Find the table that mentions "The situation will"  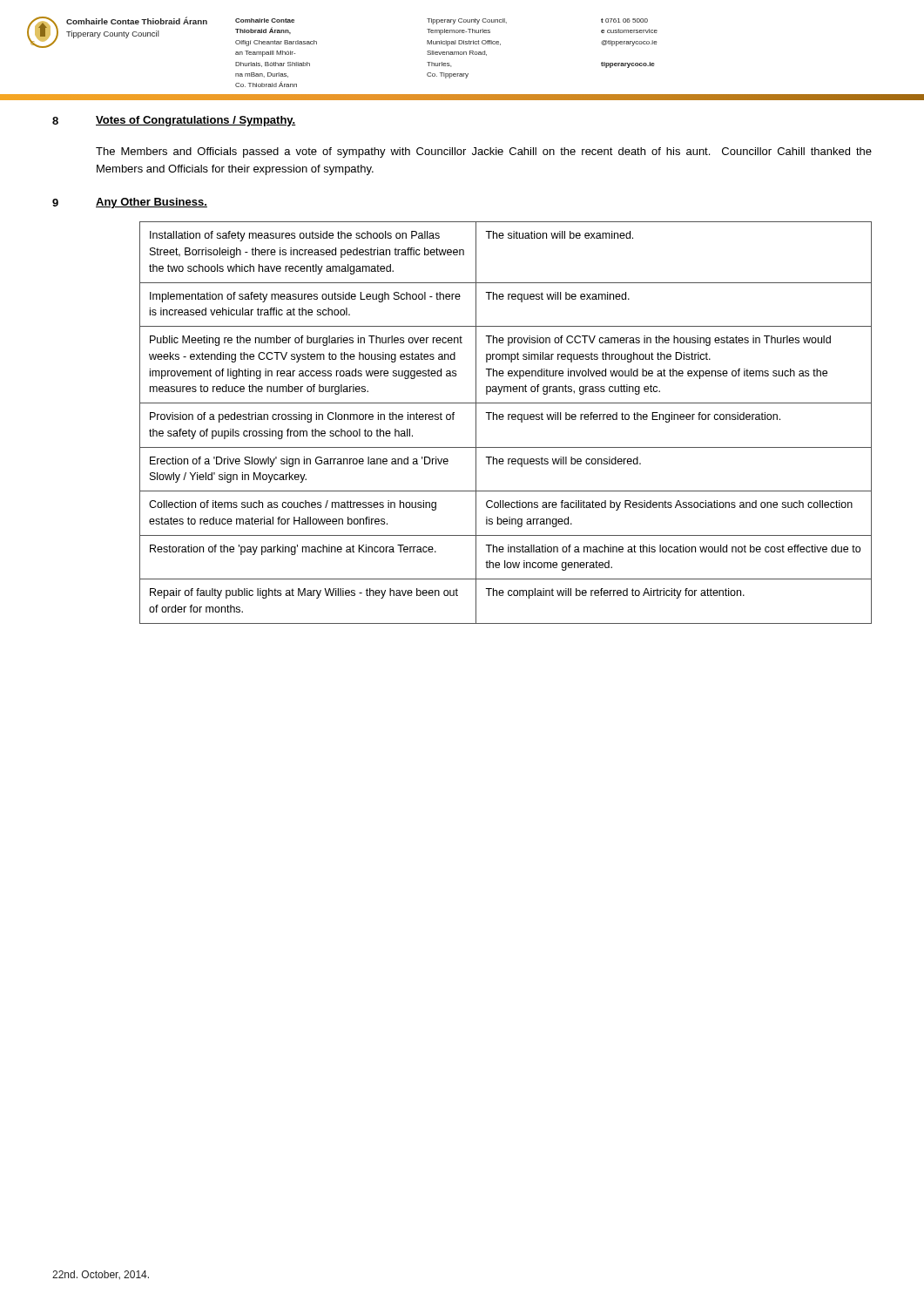484,422
